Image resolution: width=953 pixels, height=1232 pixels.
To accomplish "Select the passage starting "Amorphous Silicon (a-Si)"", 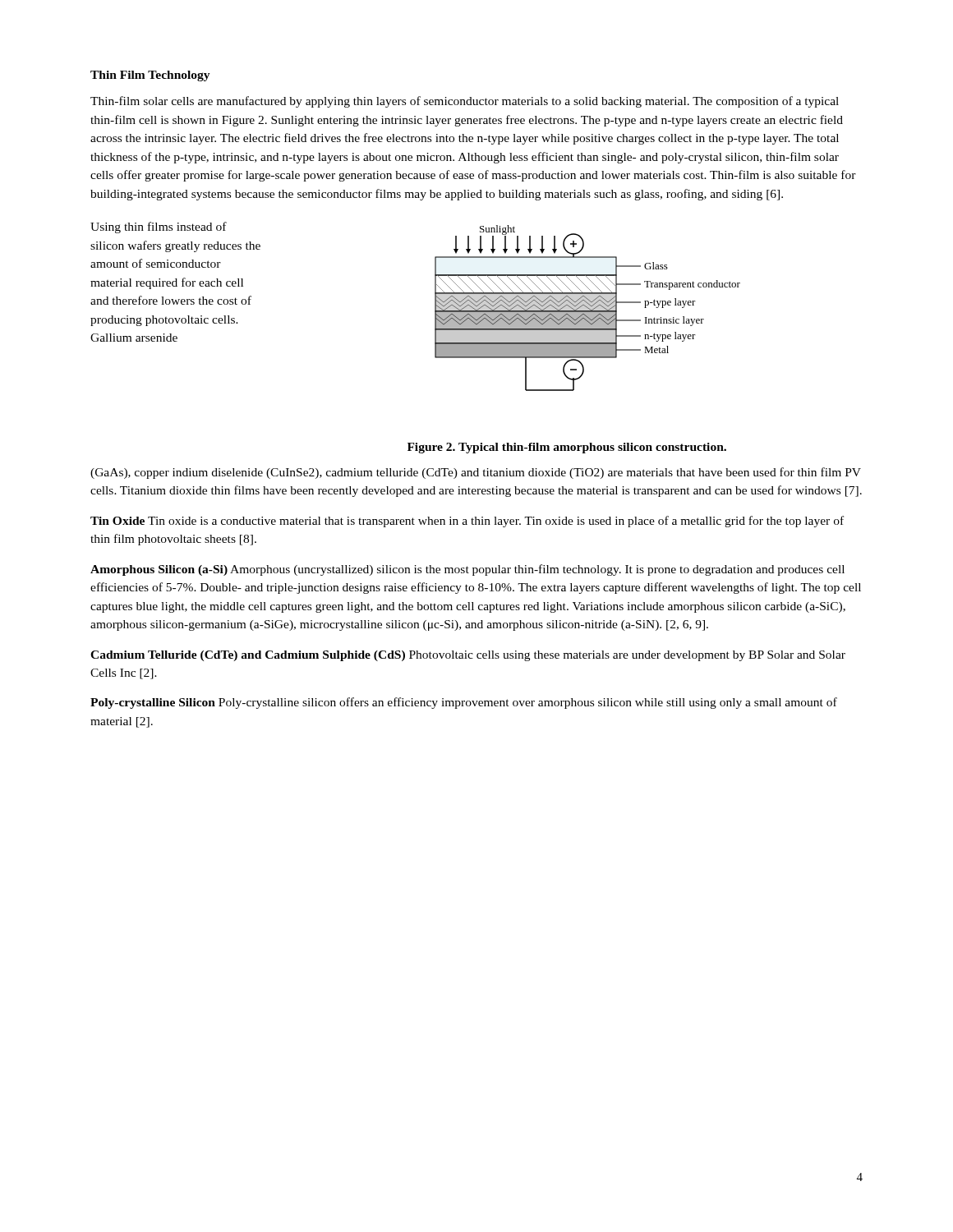I will 476,596.
